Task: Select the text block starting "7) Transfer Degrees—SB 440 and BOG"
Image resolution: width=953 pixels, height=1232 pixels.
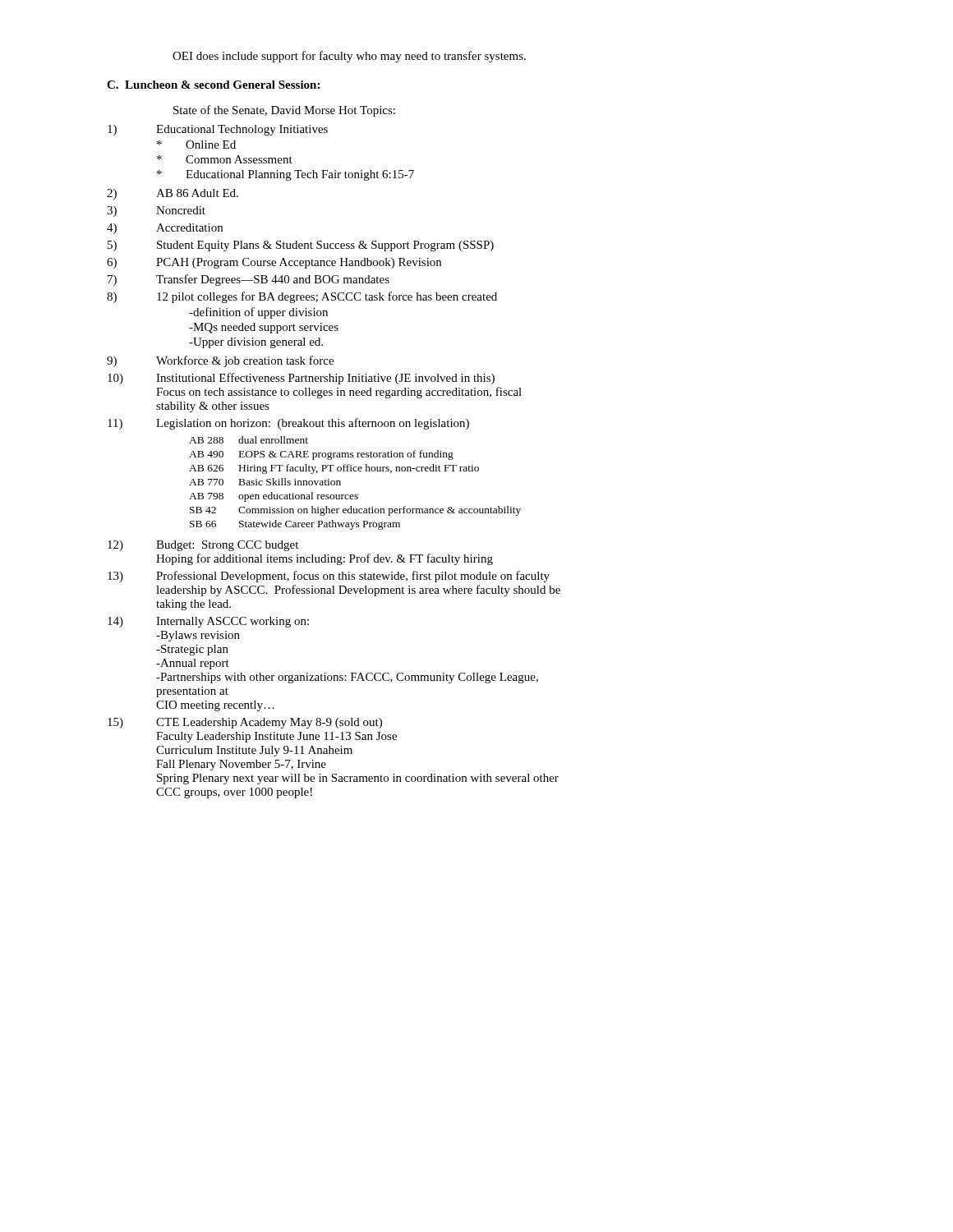Action: (249, 280)
